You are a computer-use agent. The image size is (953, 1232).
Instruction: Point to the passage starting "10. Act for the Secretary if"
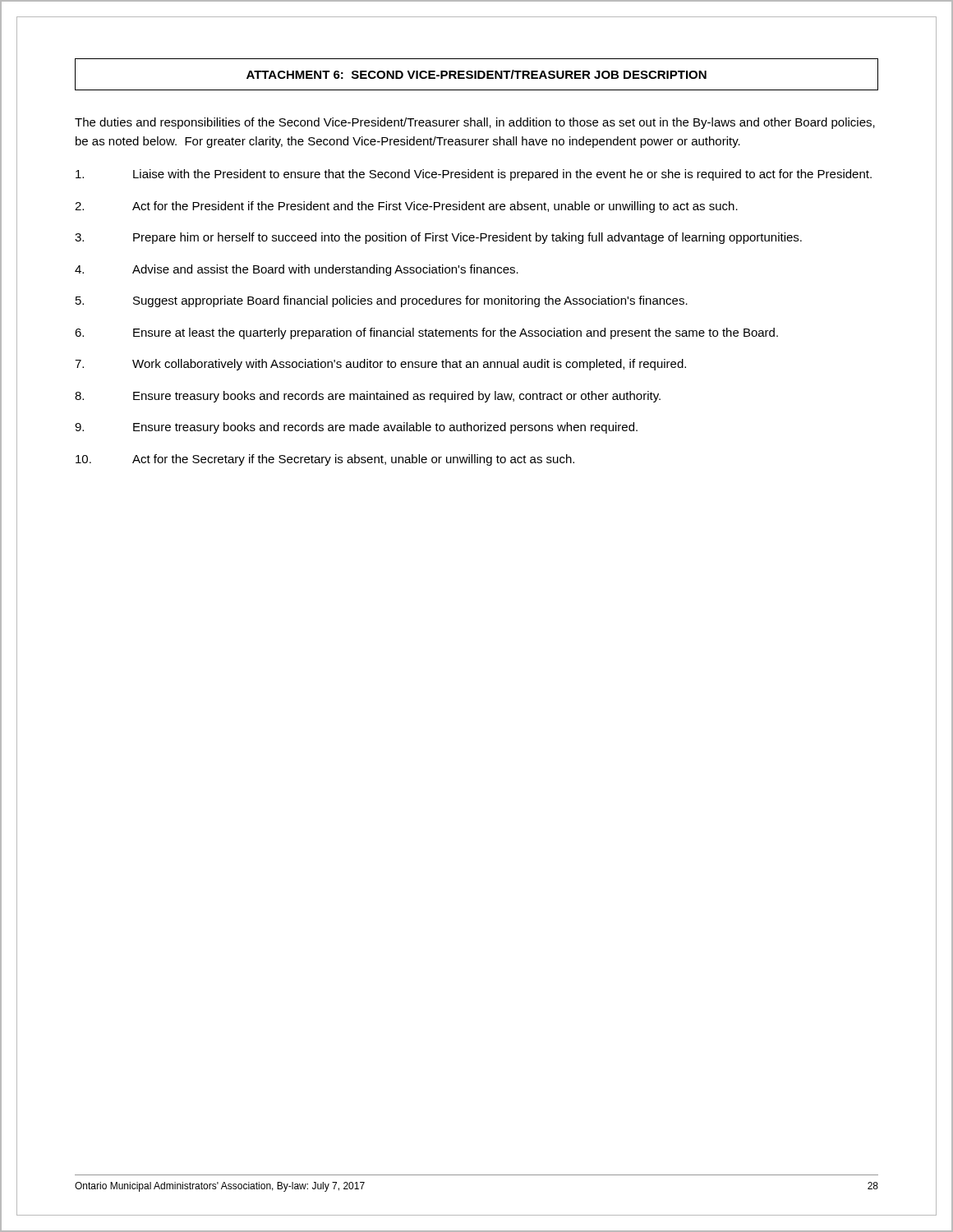pyautogui.click(x=476, y=459)
